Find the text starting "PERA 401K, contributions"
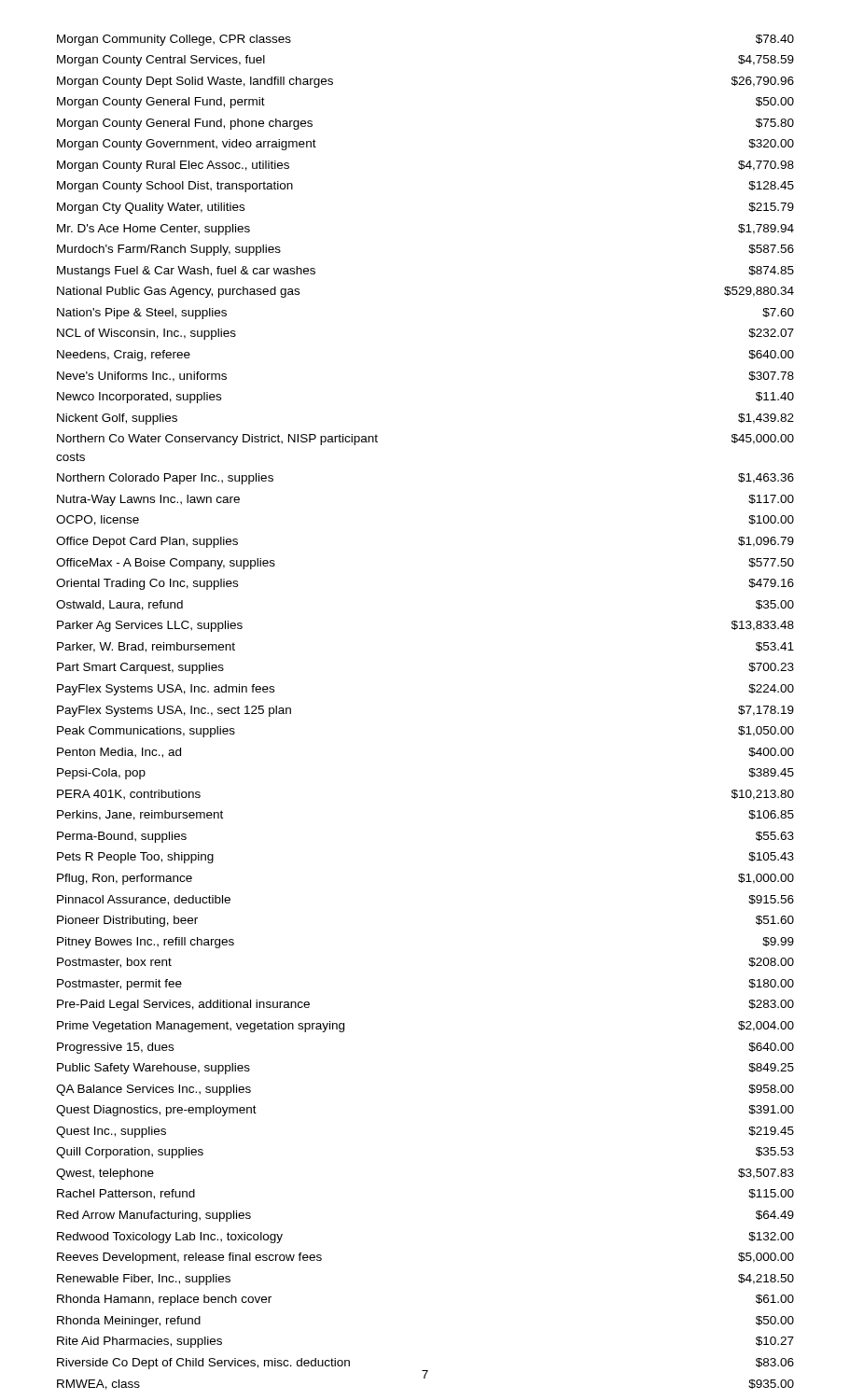Image resolution: width=850 pixels, height=1400 pixels. pyautogui.click(x=131, y=795)
